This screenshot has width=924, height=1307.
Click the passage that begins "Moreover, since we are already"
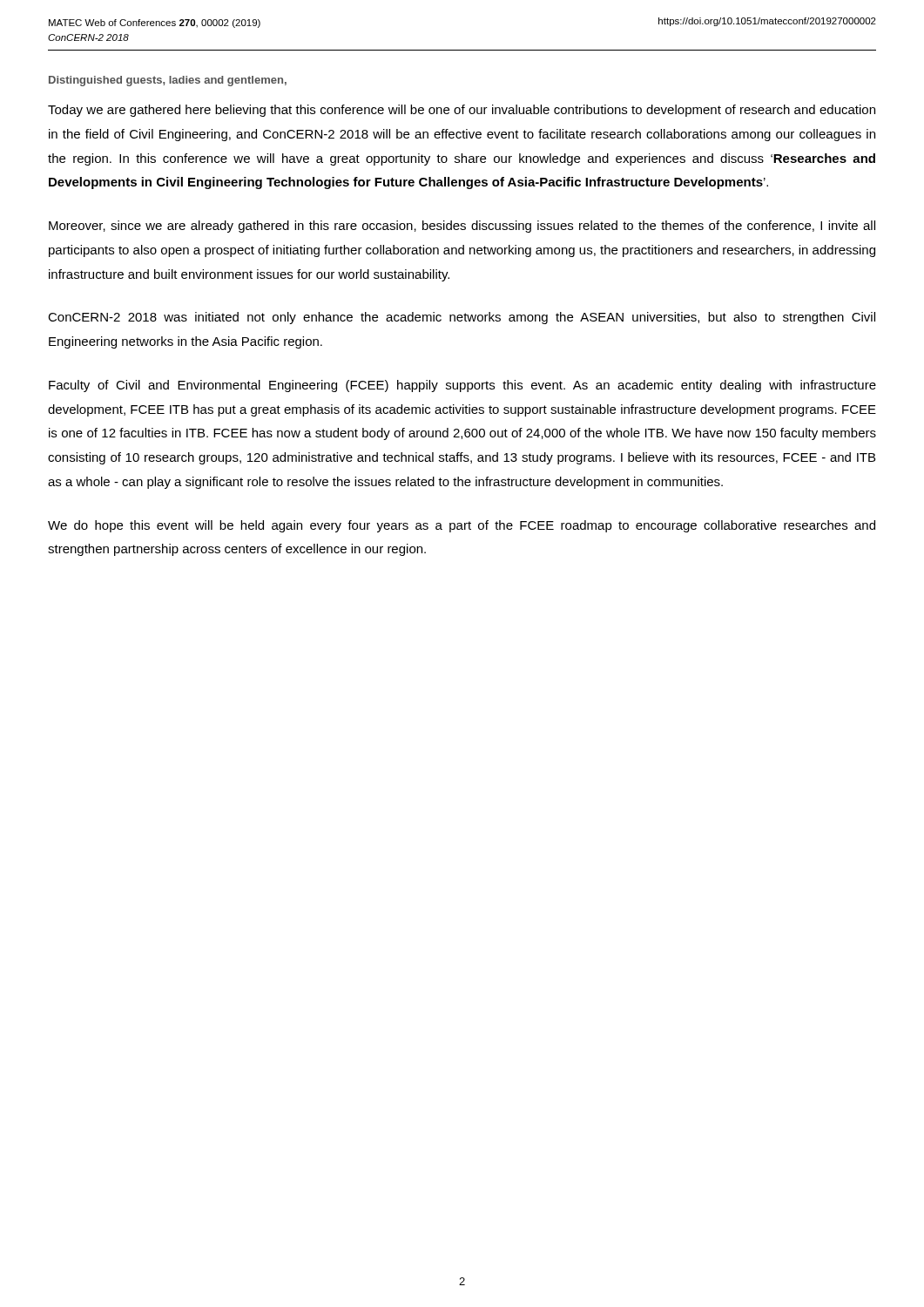(462, 249)
